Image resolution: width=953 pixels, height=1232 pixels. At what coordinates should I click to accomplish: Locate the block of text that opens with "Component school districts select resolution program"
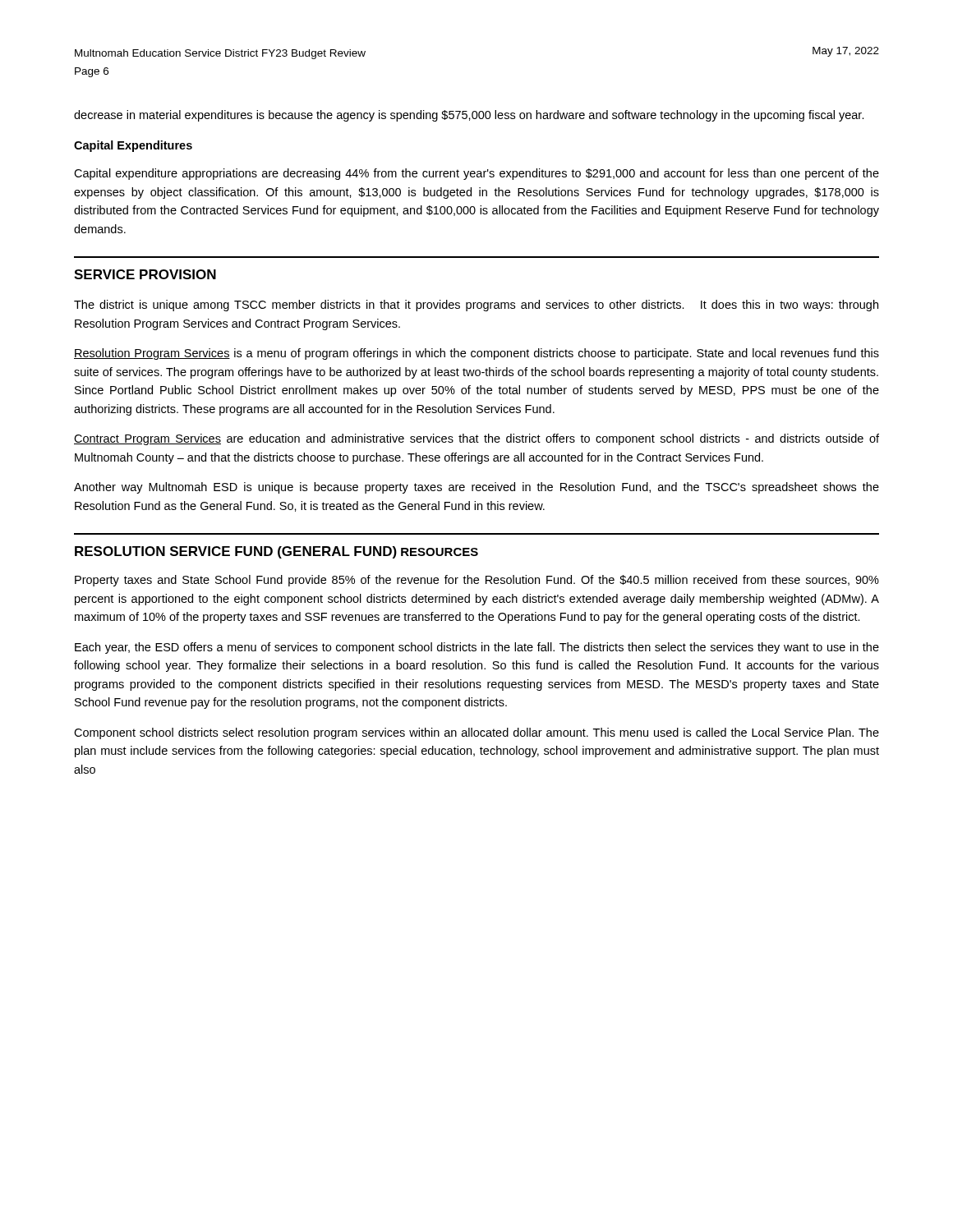(x=476, y=751)
